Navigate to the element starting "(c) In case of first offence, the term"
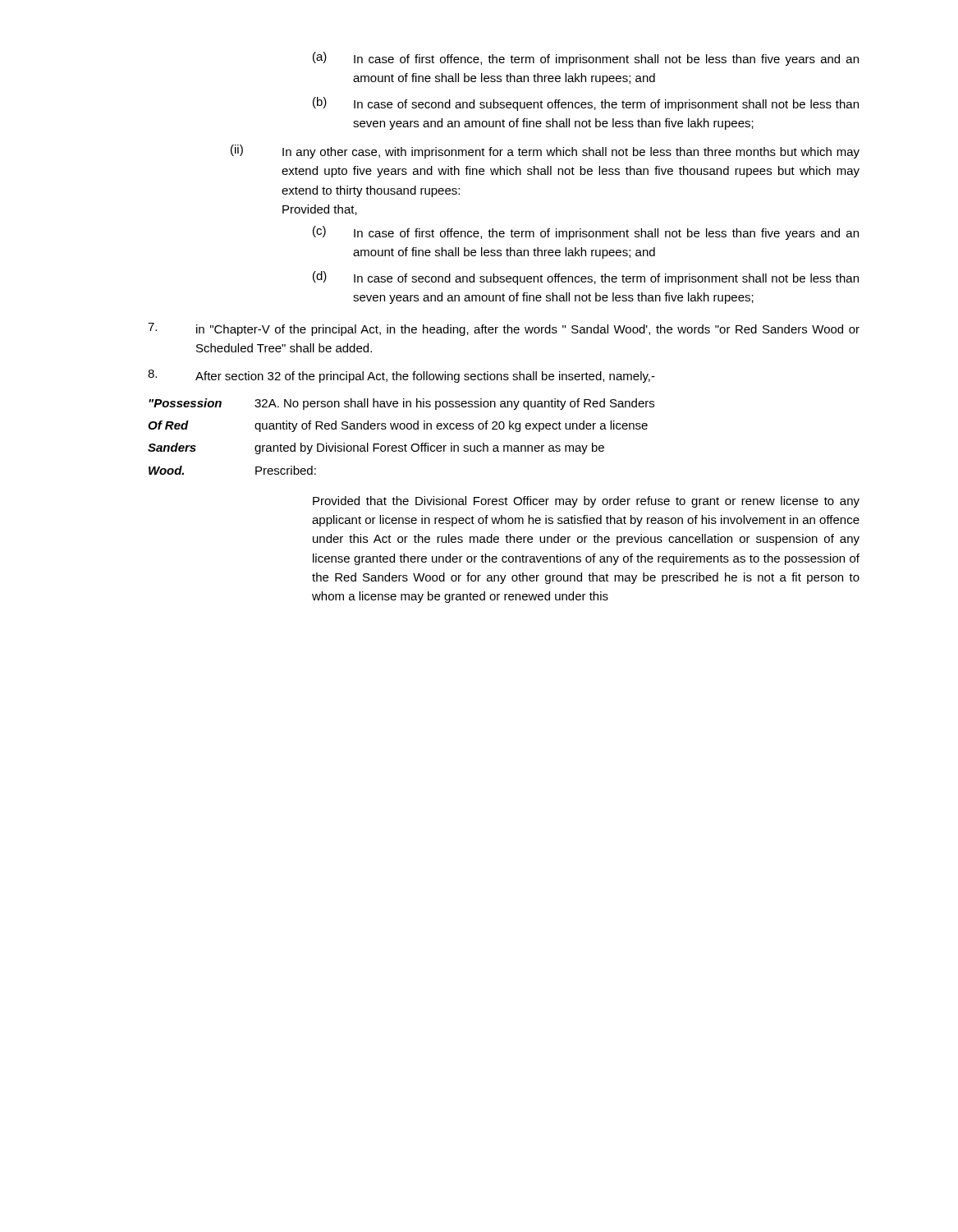This screenshot has height=1232, width=958. pos(586,242)
